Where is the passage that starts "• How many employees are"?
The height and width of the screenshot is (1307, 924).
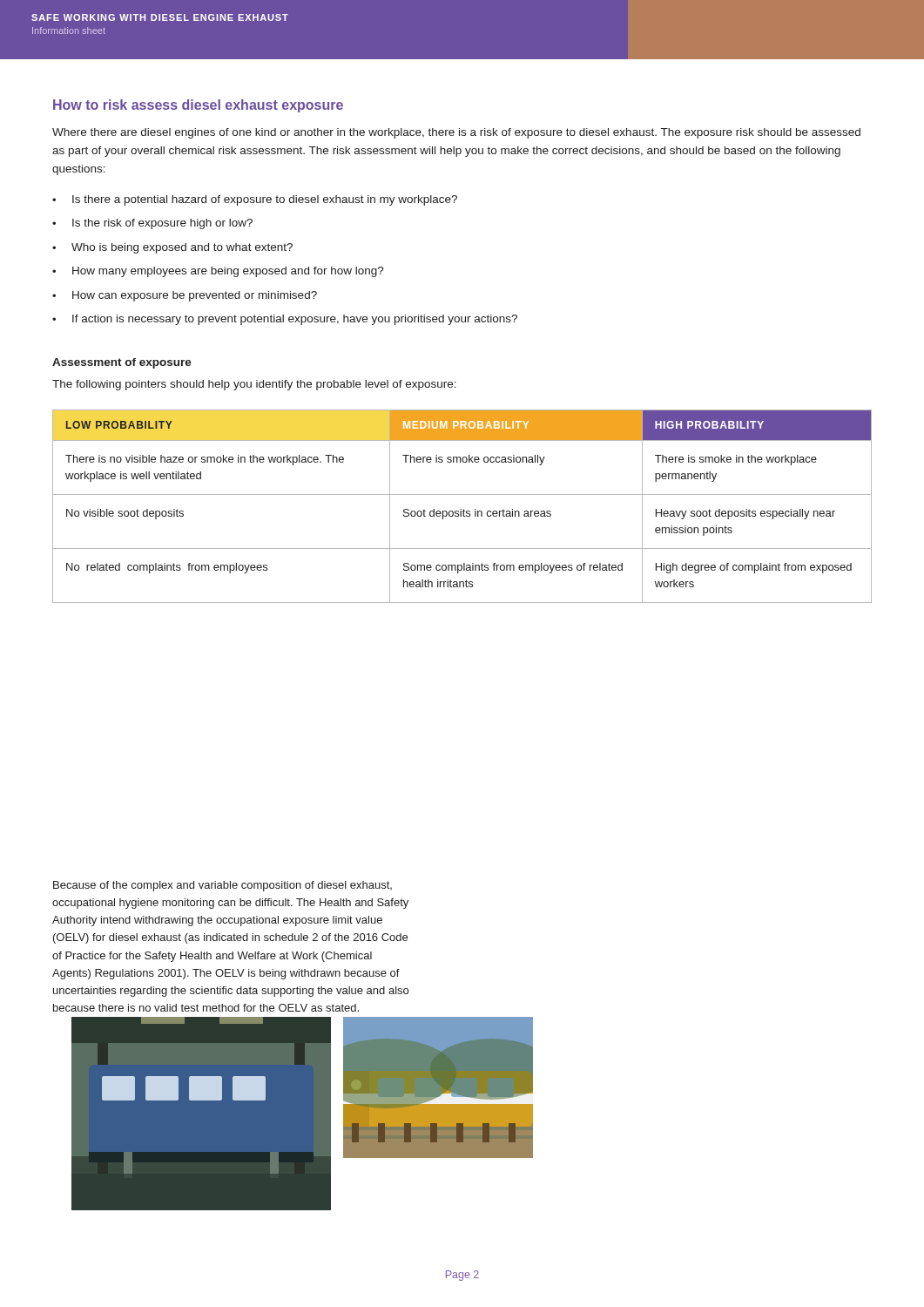tap(218, 271)
